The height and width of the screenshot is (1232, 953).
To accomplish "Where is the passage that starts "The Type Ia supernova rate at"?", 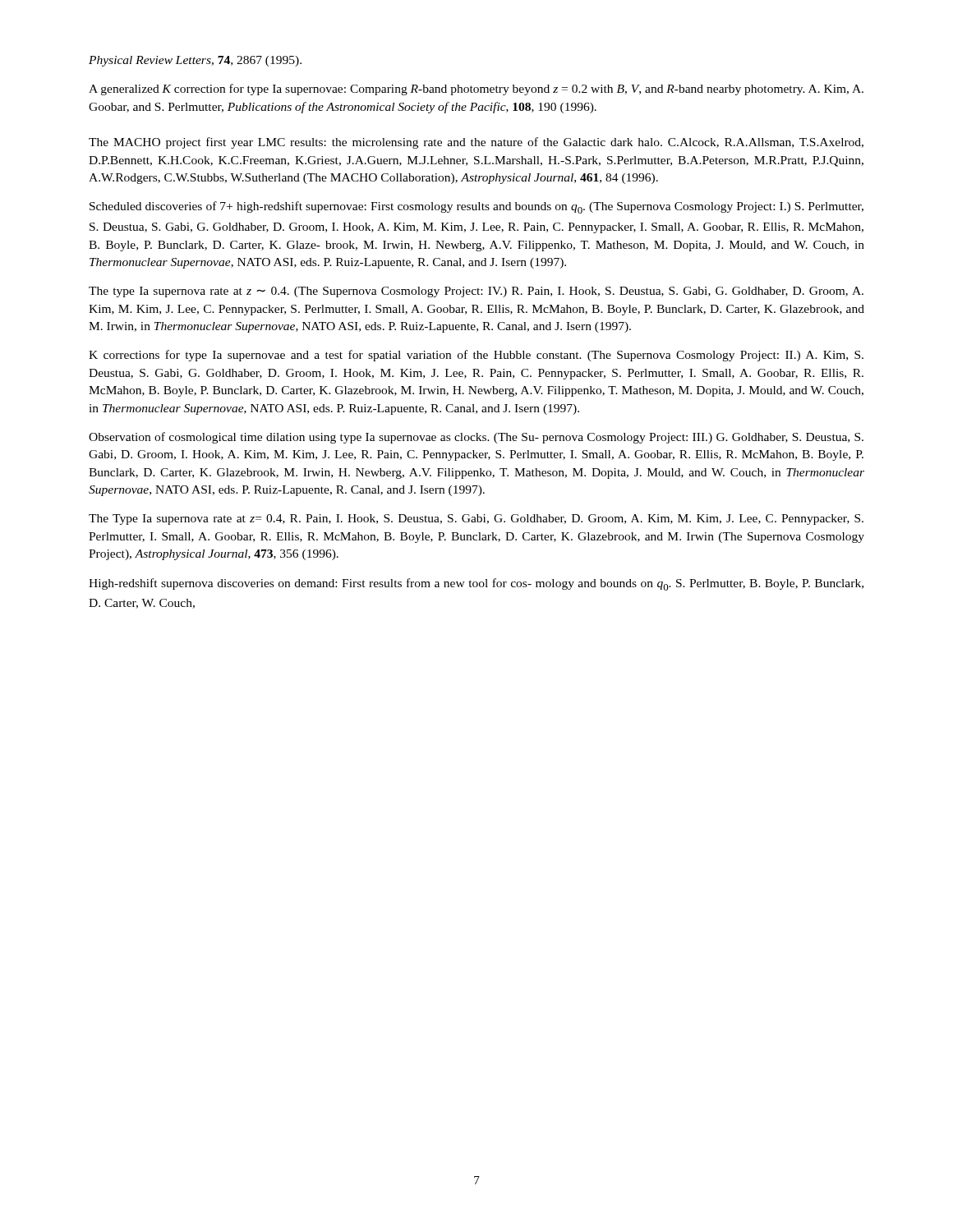I will tap(476, 536).
